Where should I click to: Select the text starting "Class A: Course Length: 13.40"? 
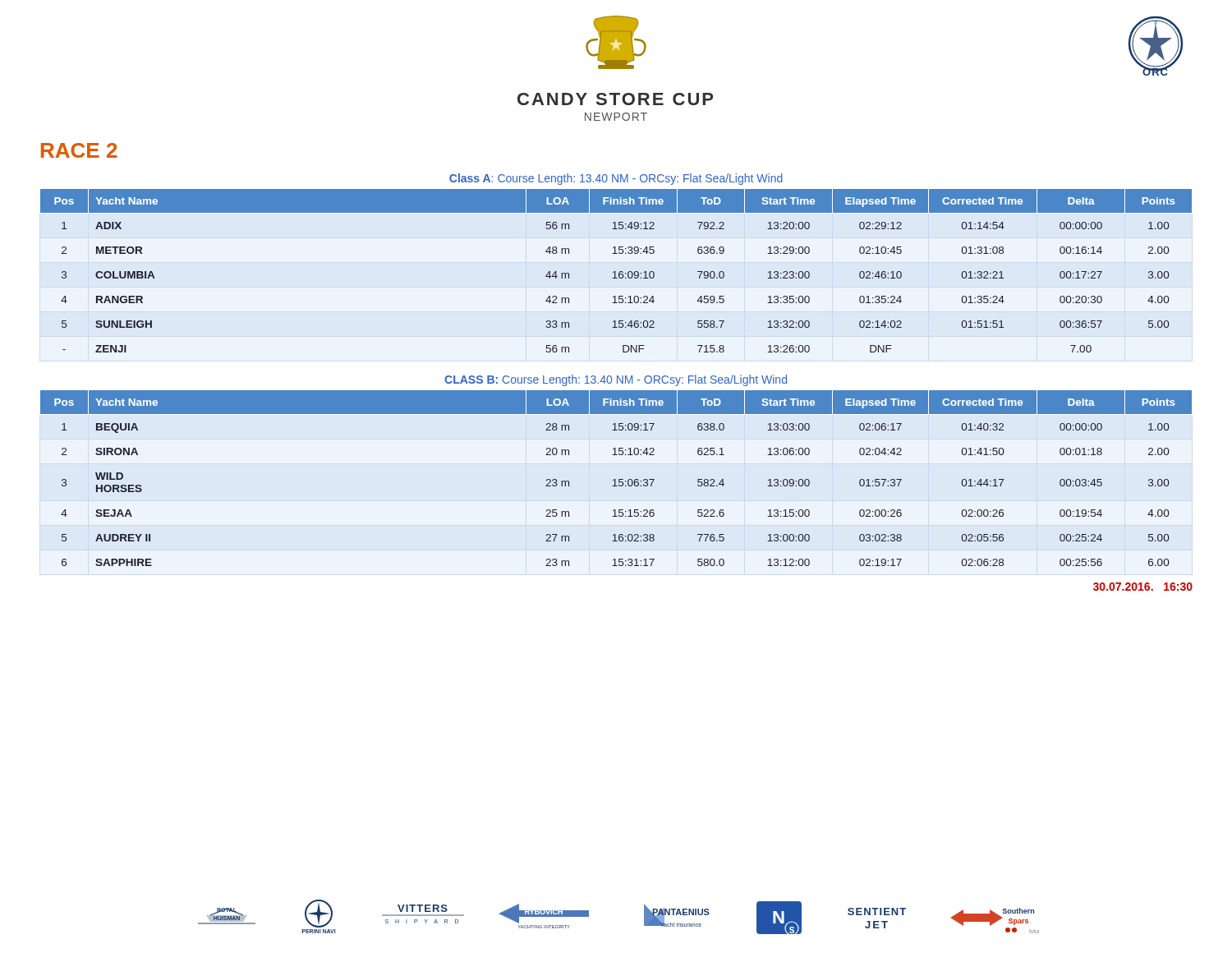coord(616,178)
